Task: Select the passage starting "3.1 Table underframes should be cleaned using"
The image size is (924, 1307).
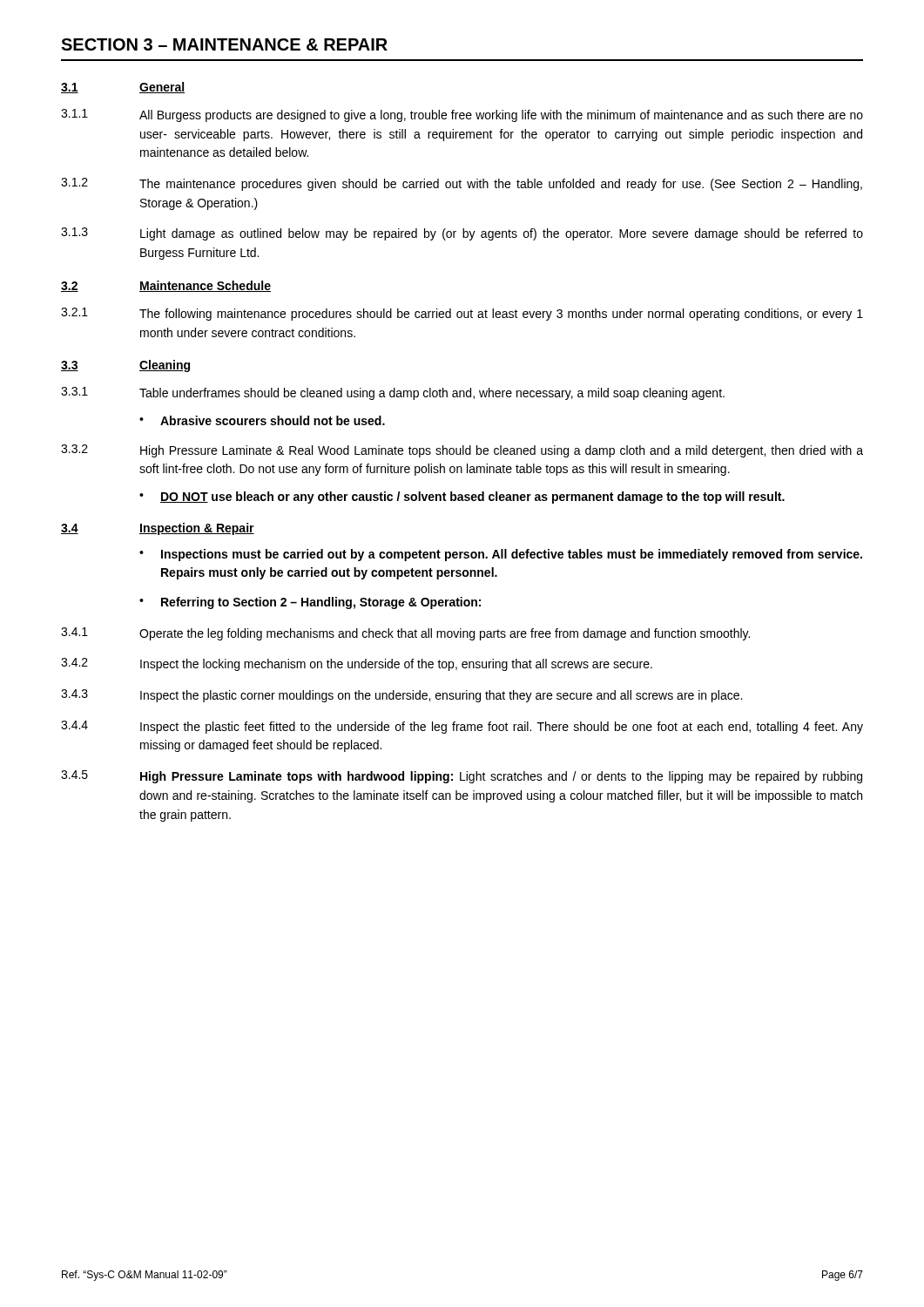Action: 462,394
